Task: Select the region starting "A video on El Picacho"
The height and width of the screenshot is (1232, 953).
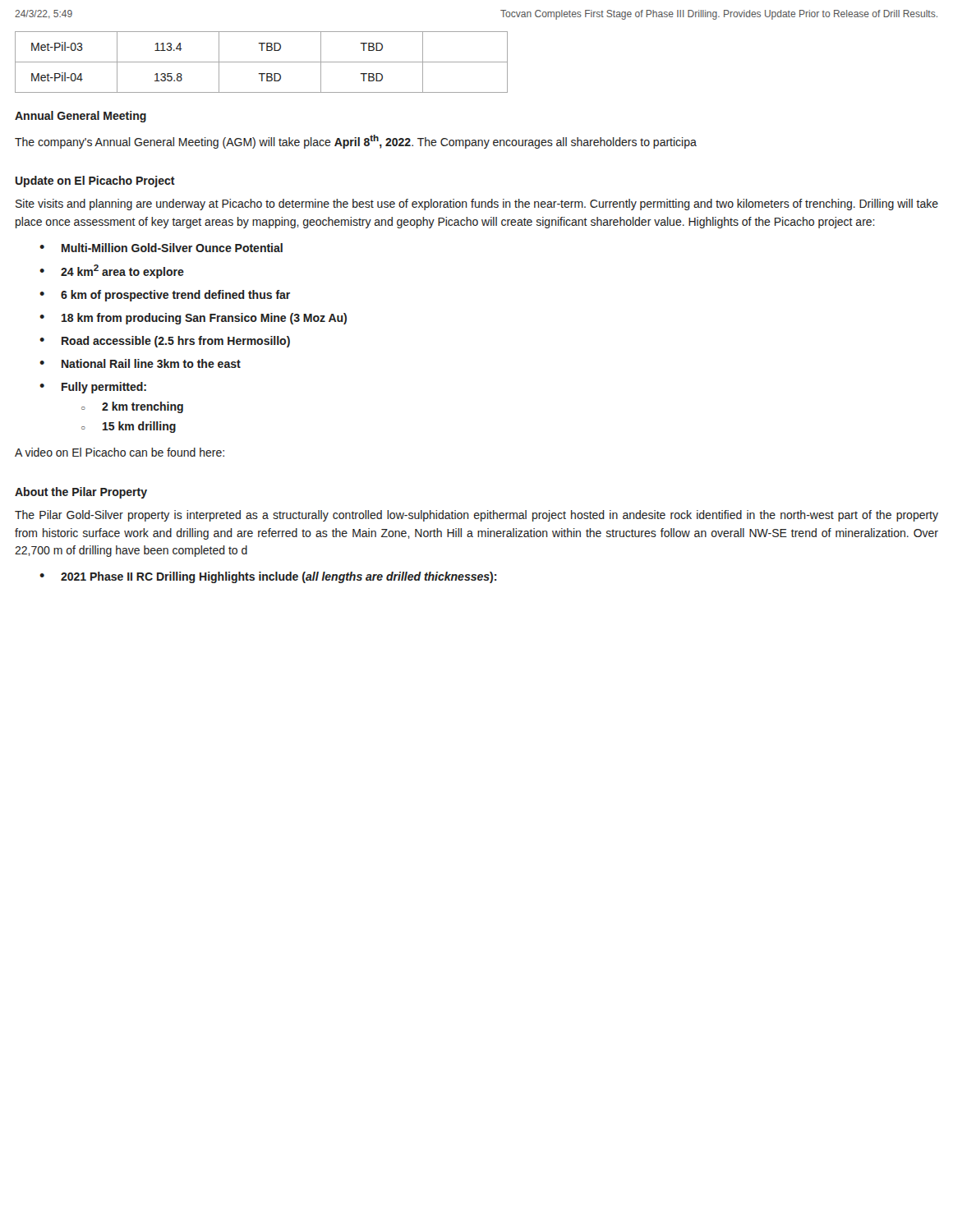Action: pos(120,453)
